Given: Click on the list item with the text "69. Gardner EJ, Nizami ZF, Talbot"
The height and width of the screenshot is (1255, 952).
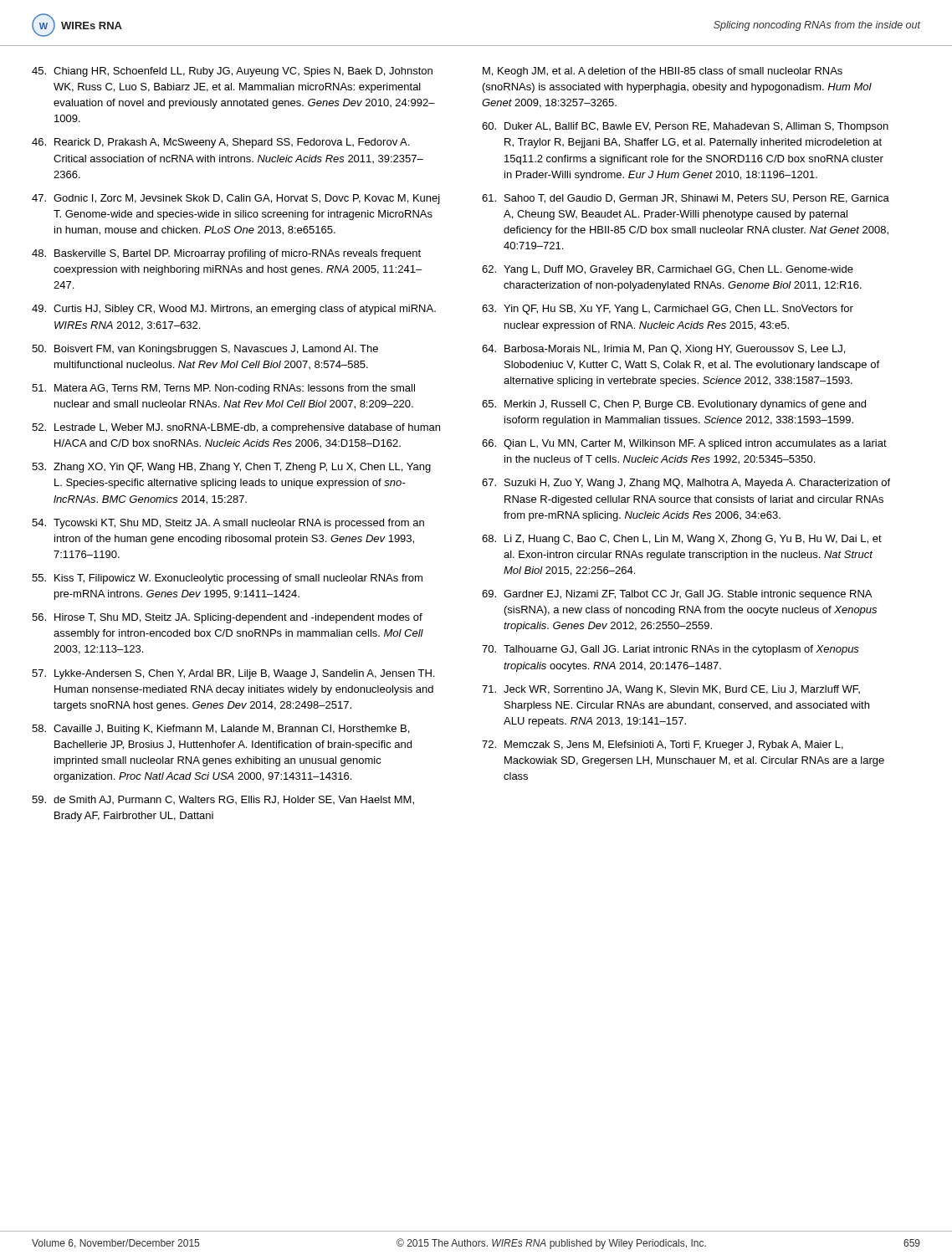Looking at the screenshot, I should click(687, 610).
